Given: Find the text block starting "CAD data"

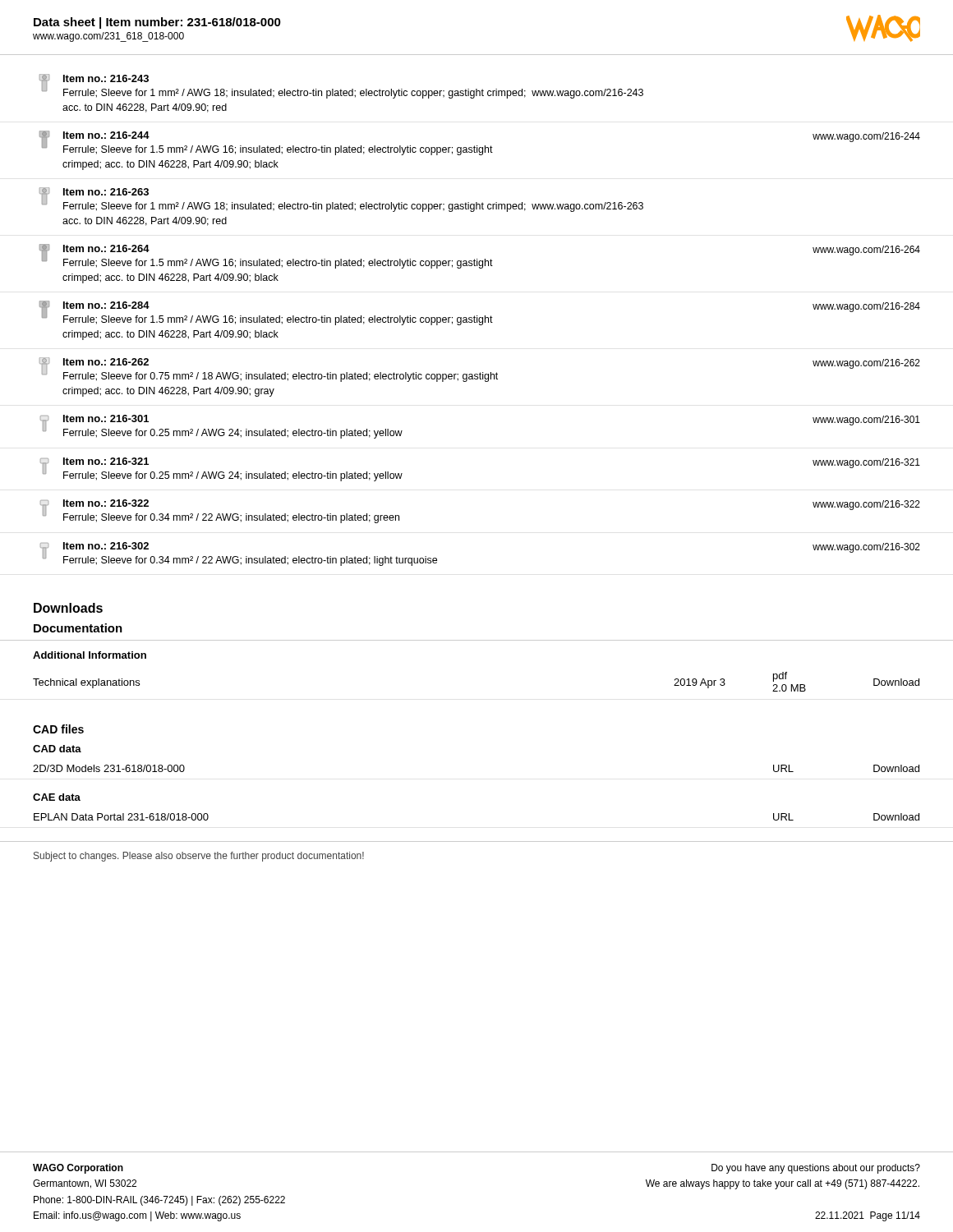Looking at the screenshot, I should click(x=57, y=749).
